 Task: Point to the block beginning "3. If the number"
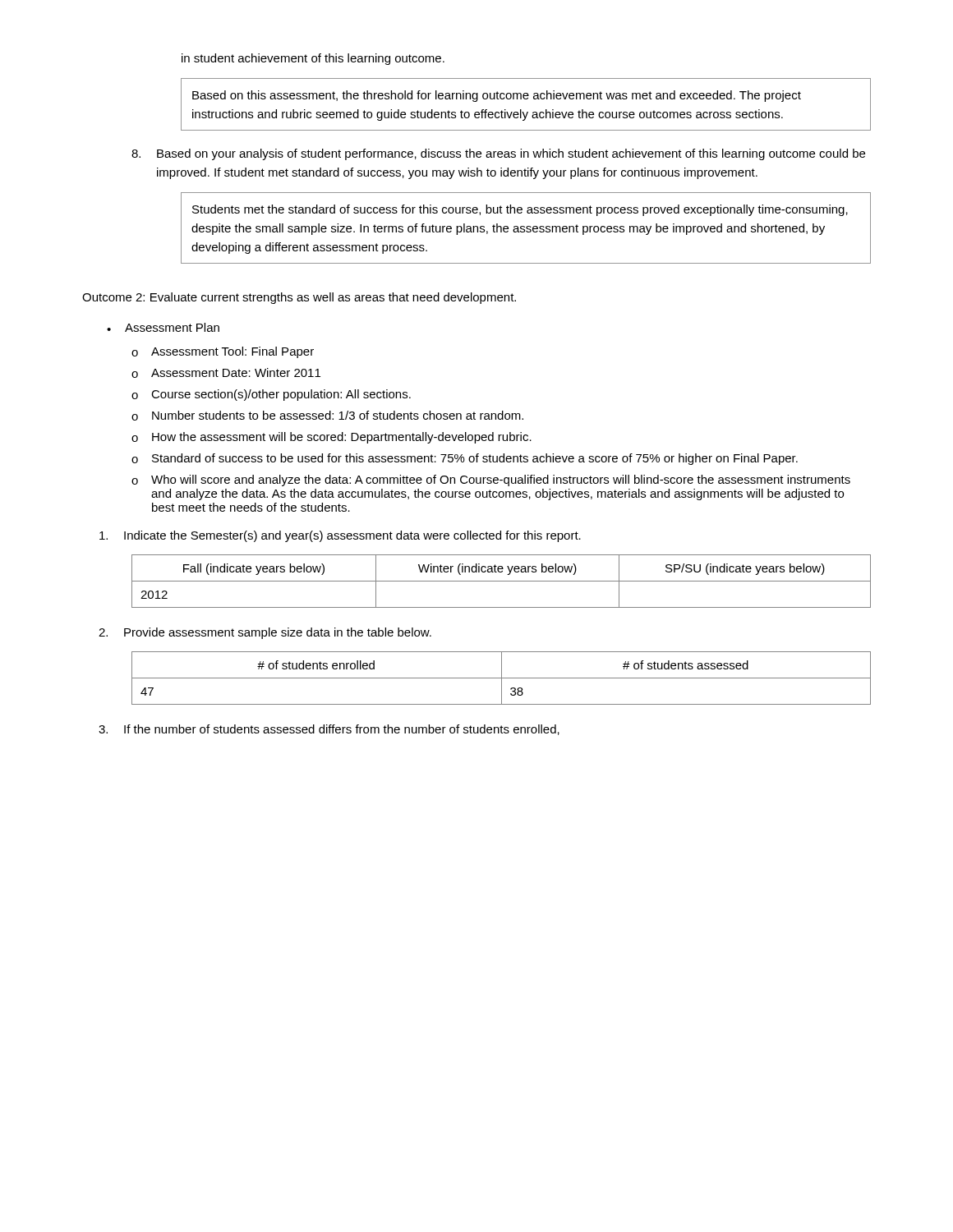coord(329,729)
